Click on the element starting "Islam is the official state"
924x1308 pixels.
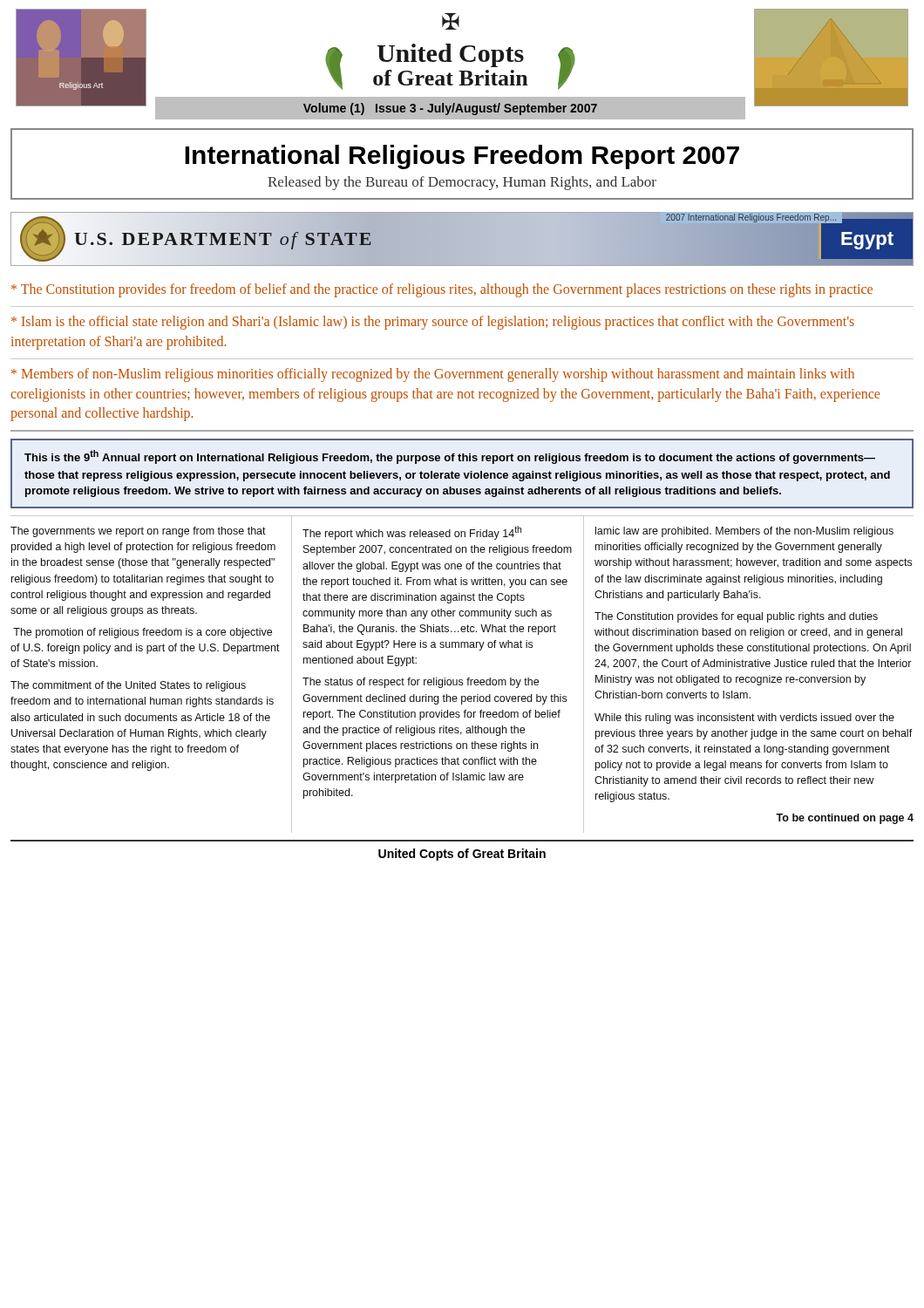[462, 329]
